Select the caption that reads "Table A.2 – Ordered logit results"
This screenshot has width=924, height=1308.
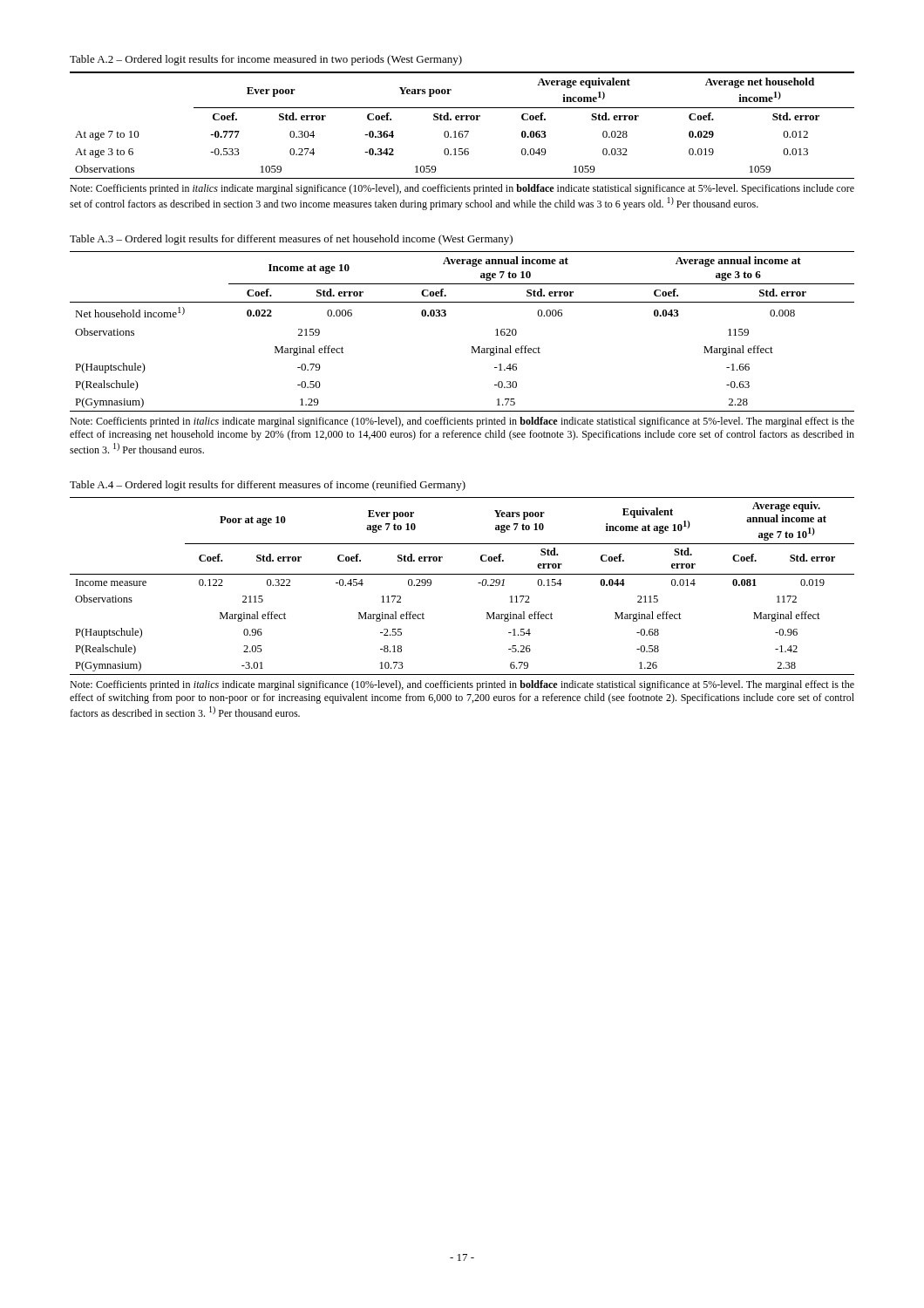click(x=266, y=59)
